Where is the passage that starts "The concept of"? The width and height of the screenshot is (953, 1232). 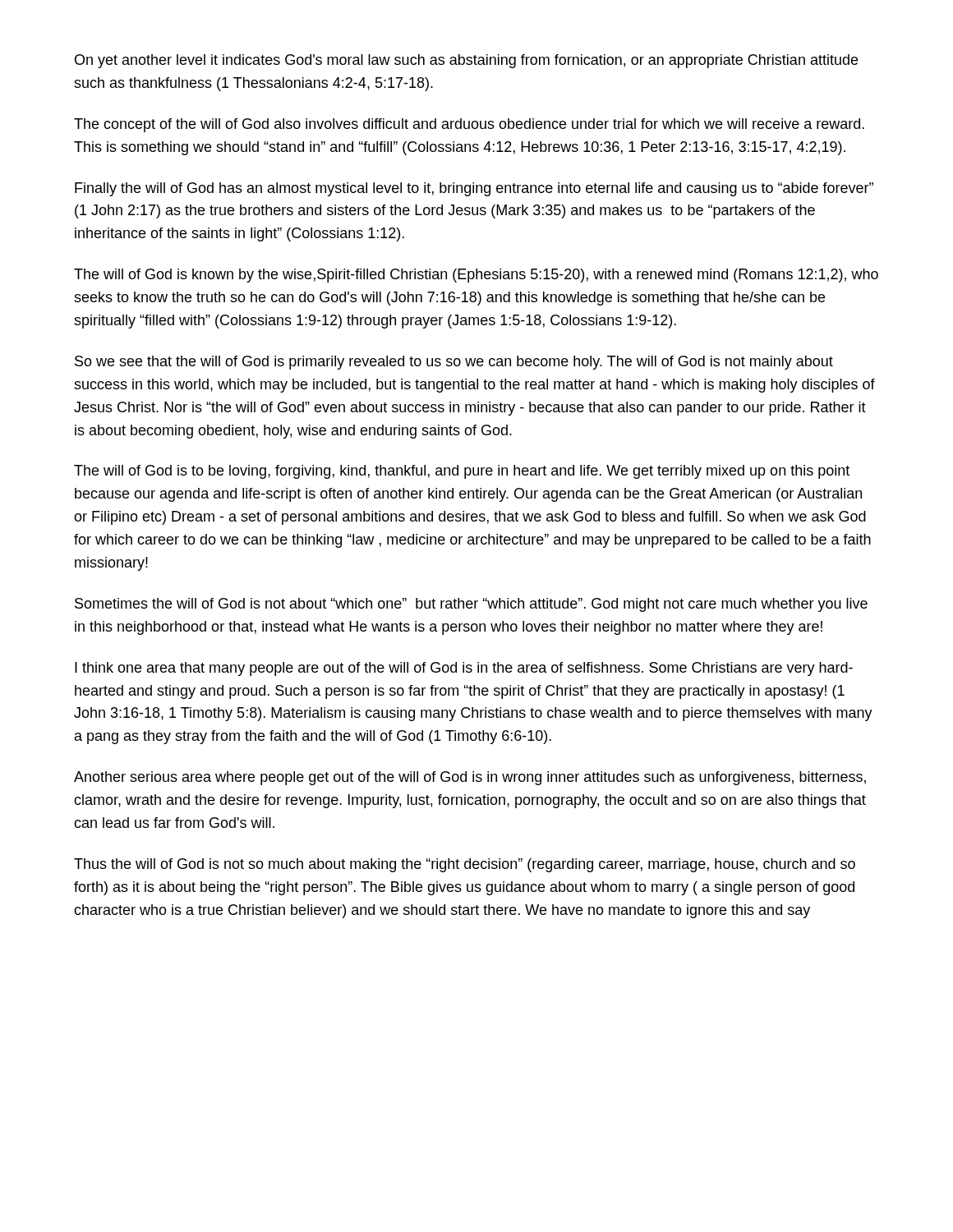coord(470,135)
